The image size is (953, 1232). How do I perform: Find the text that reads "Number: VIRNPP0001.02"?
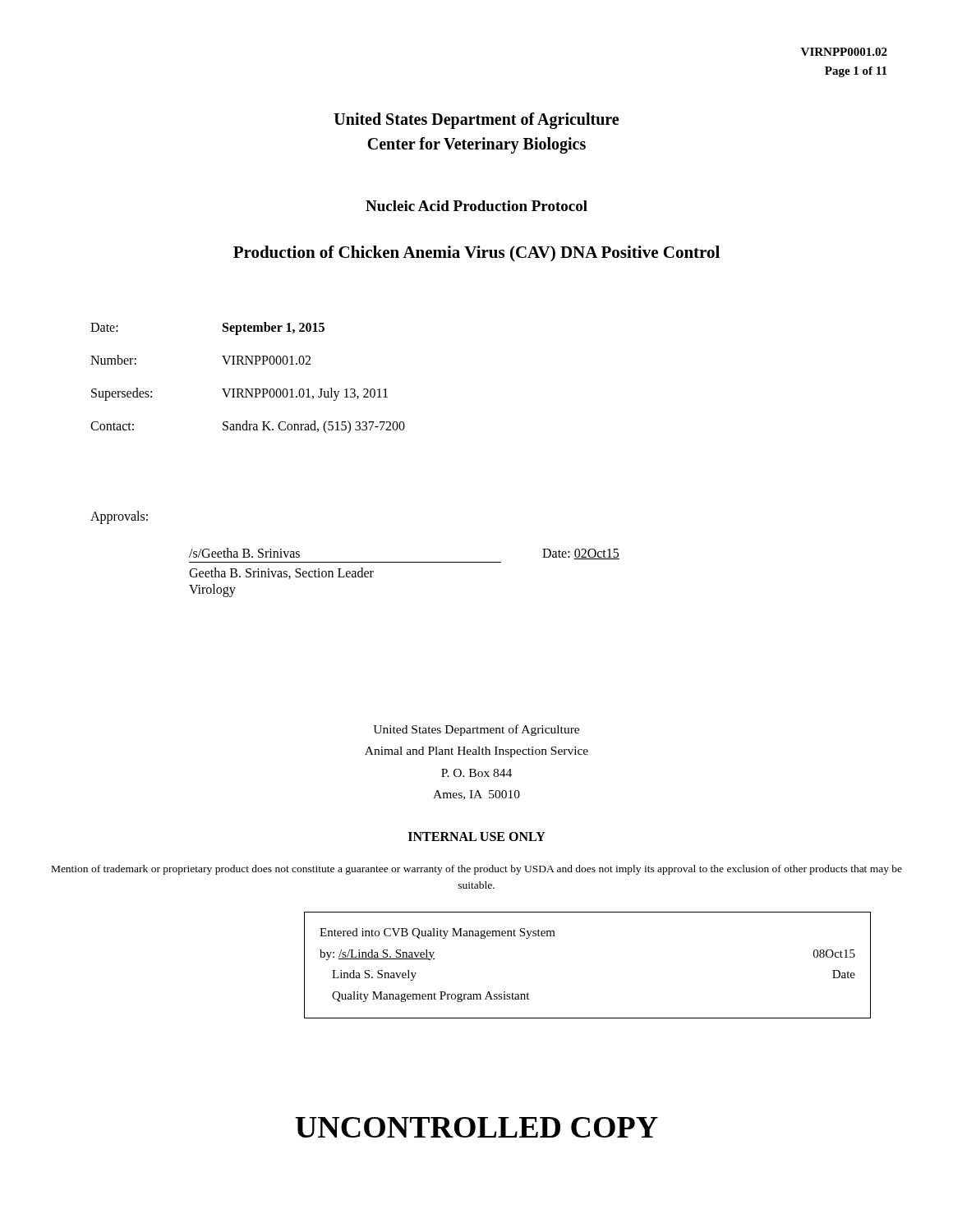[x=120, y=359]
